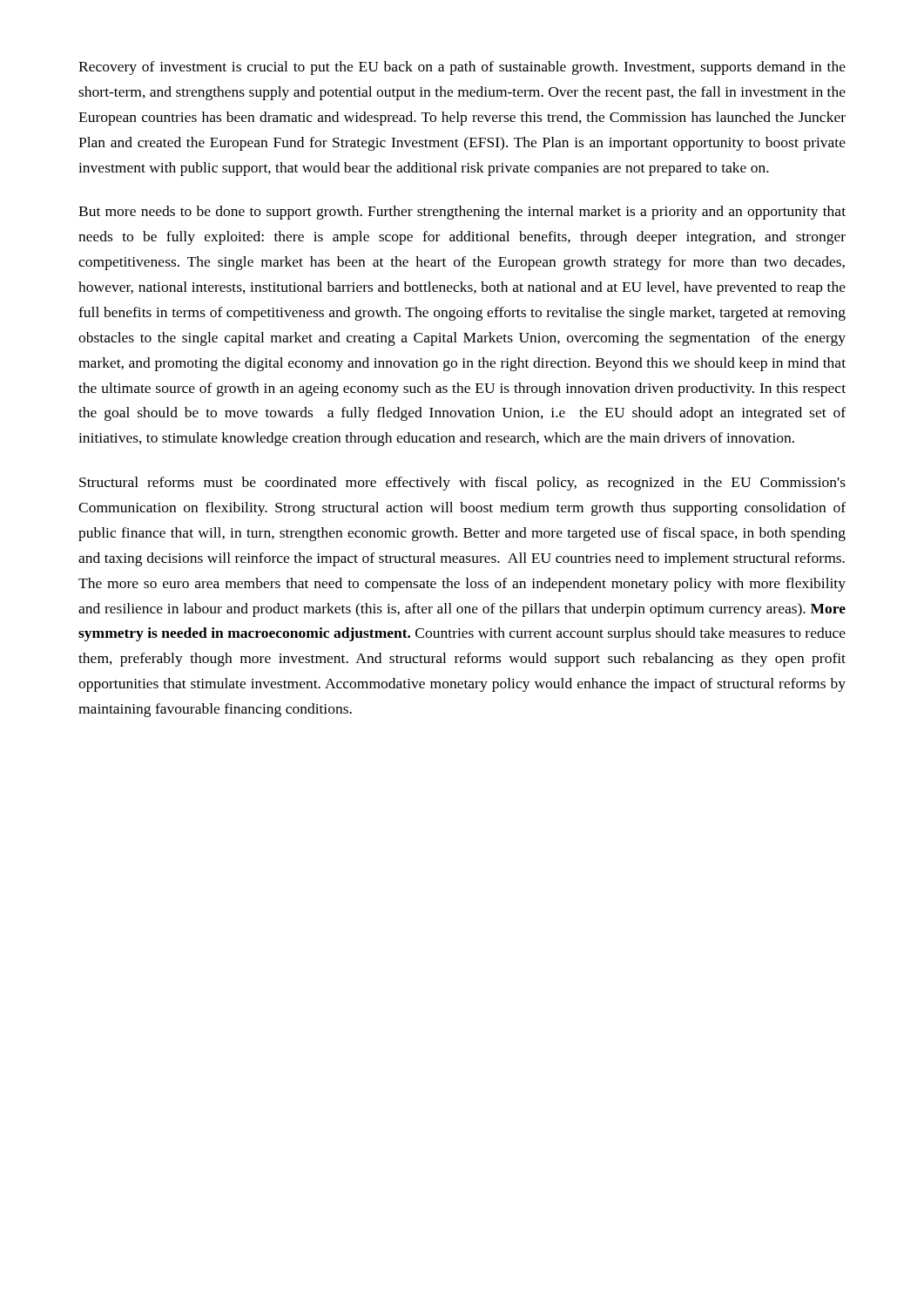The height and width of the screenshot is (1307, 924).
Task: Select the text block containing "Structural reforms must be coordinated more"
Action: point(462,595)
